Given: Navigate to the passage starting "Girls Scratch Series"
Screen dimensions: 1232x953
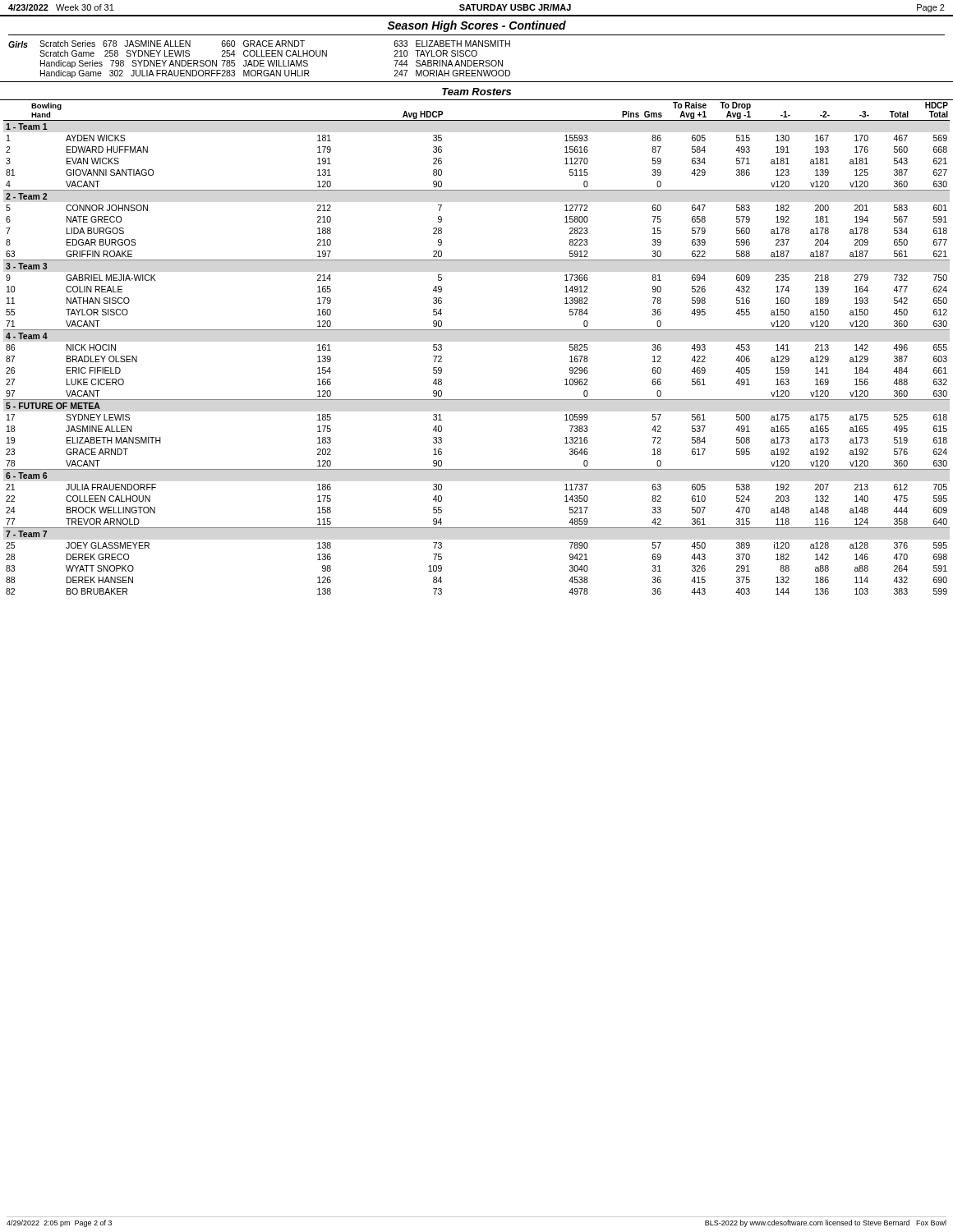Looking at the screenshot, I should (x=476, y=58).
